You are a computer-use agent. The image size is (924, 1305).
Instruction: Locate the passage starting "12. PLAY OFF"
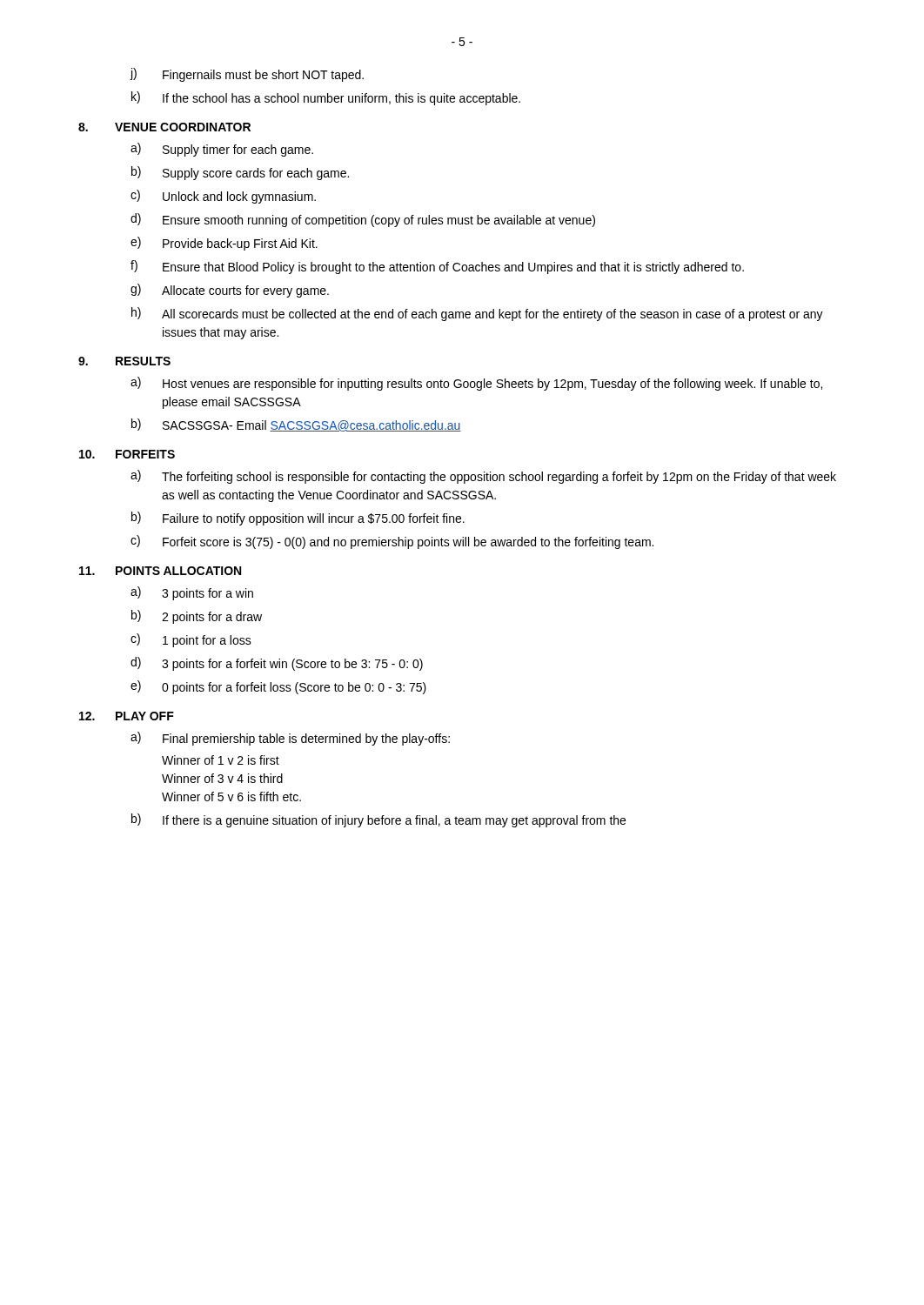(126, 716)
